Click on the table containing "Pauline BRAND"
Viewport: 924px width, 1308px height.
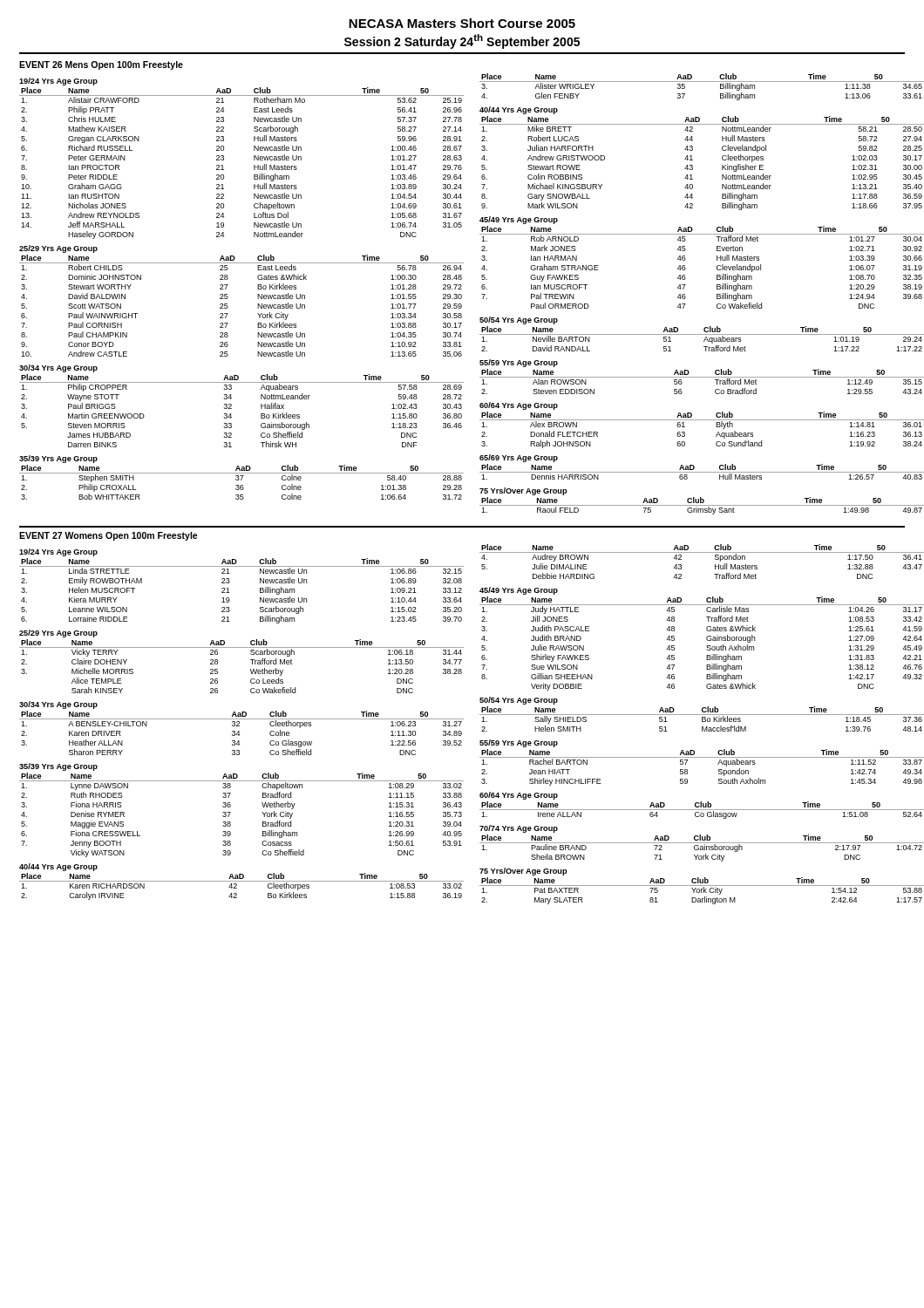702,843
